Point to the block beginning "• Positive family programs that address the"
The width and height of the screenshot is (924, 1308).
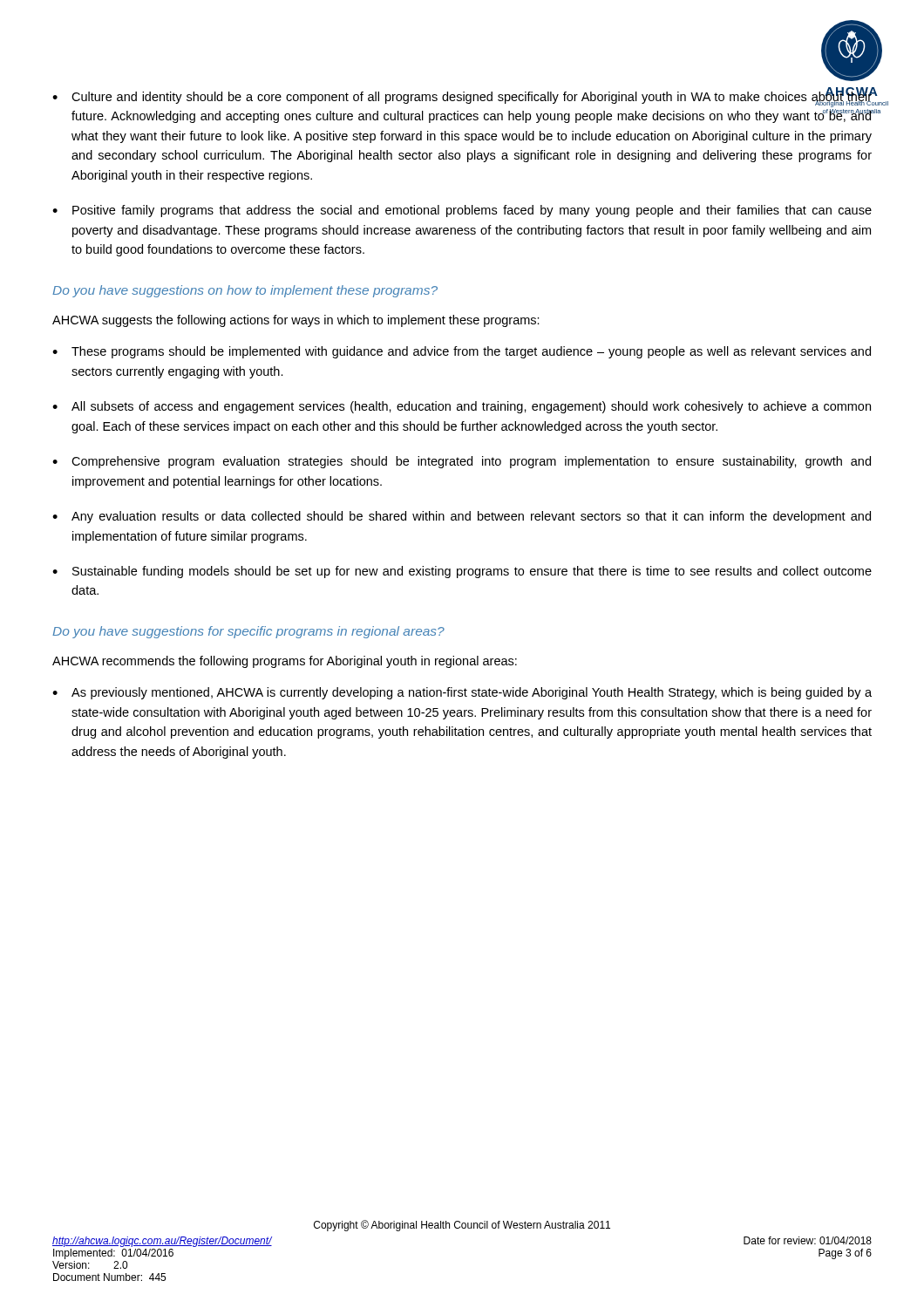click(x=462, y=230)
